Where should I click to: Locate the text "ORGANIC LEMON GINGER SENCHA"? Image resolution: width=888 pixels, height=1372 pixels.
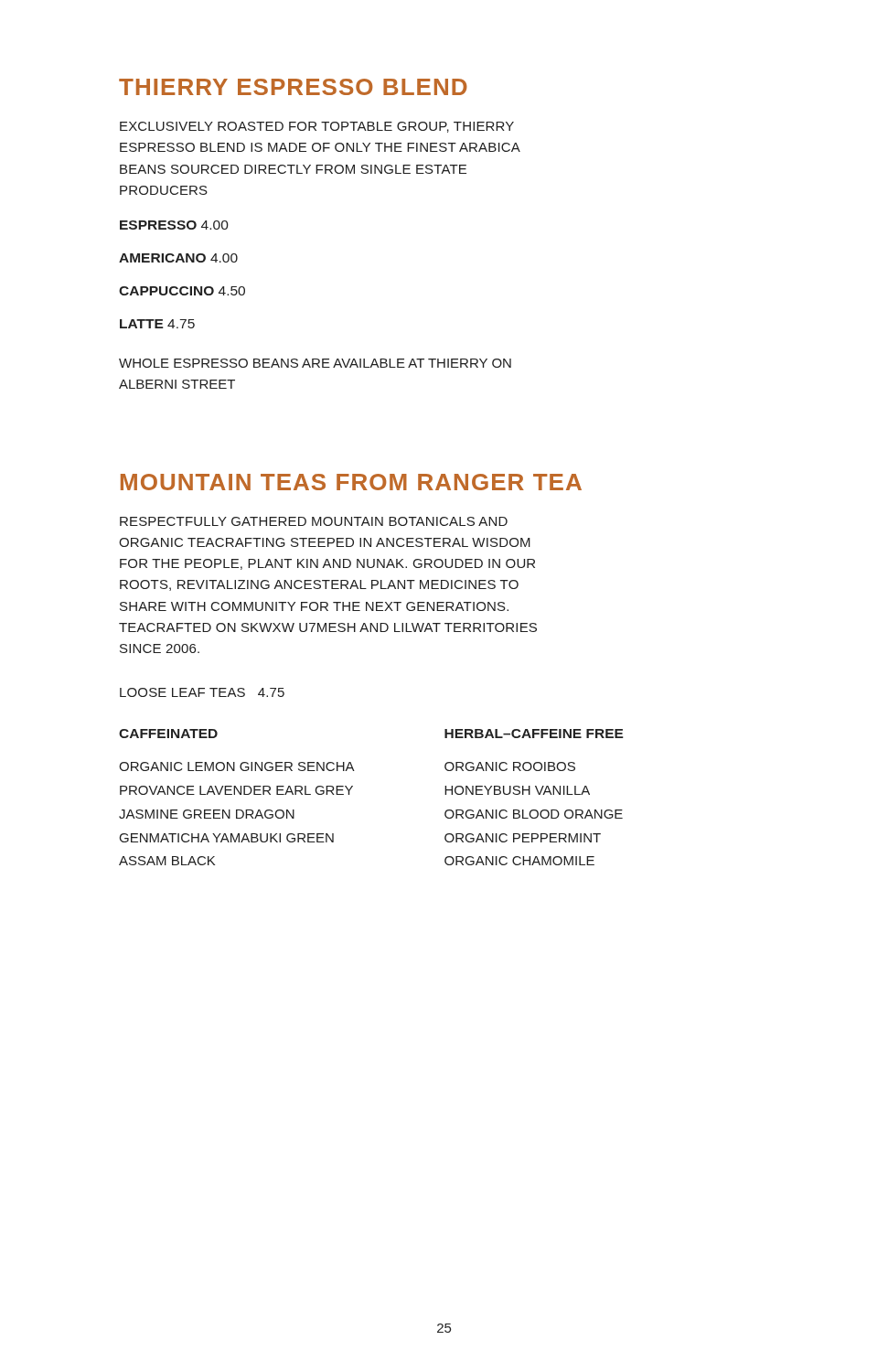pyautogui.click(x=237, y=766)
